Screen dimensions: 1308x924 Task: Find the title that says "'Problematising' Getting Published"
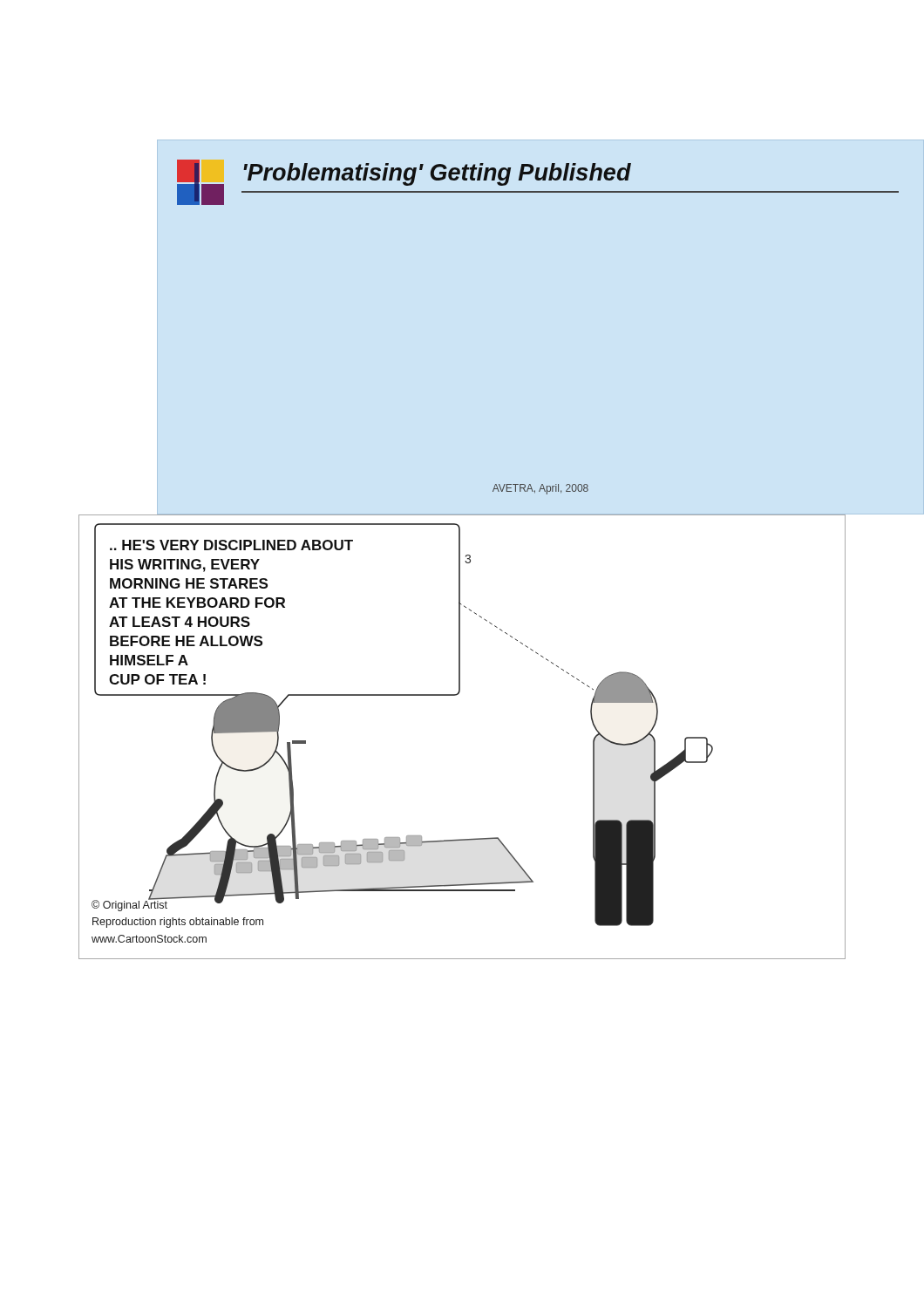[436, 173]
